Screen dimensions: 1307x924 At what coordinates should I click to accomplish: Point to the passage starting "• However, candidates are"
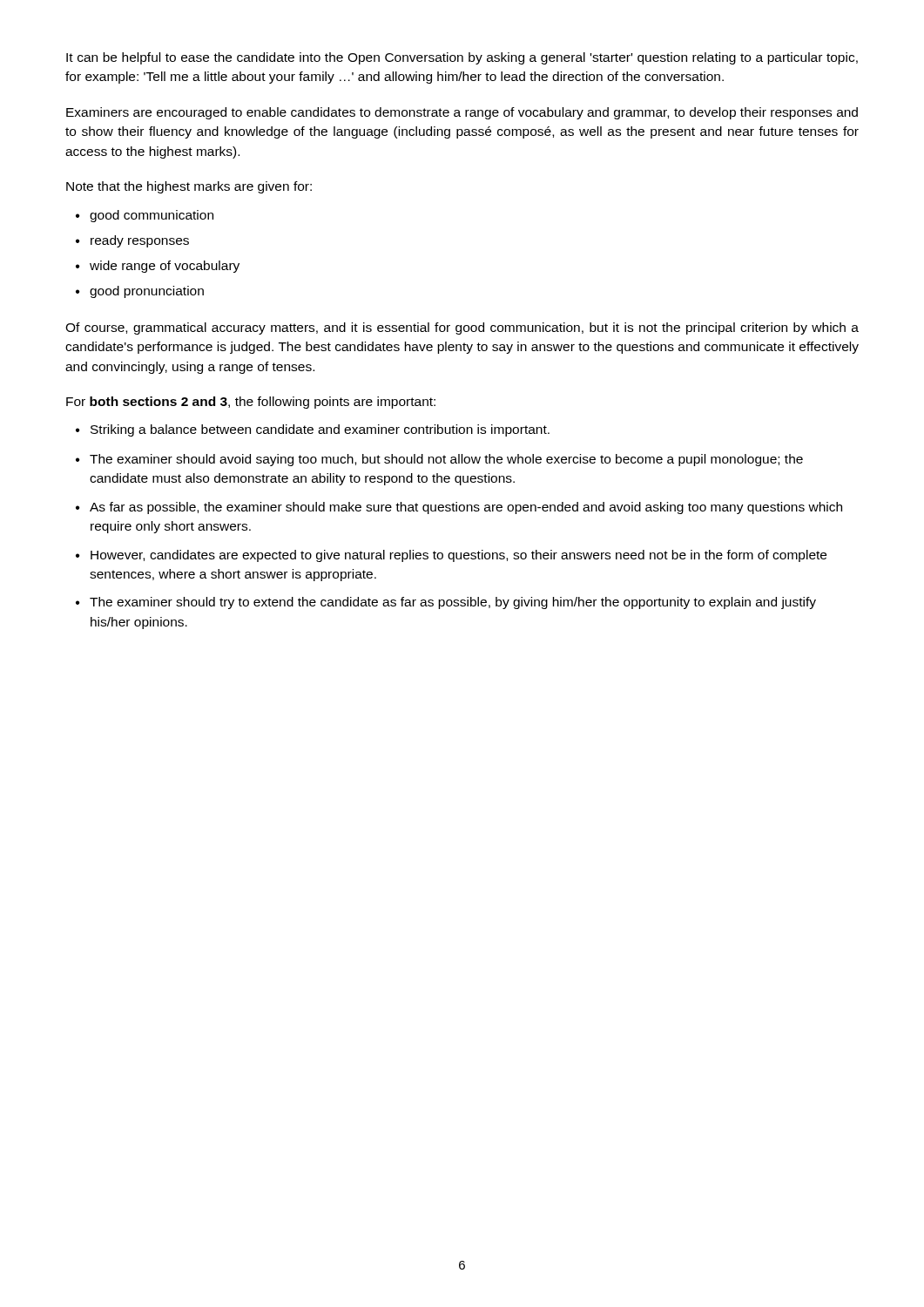(x=462, y=565)
